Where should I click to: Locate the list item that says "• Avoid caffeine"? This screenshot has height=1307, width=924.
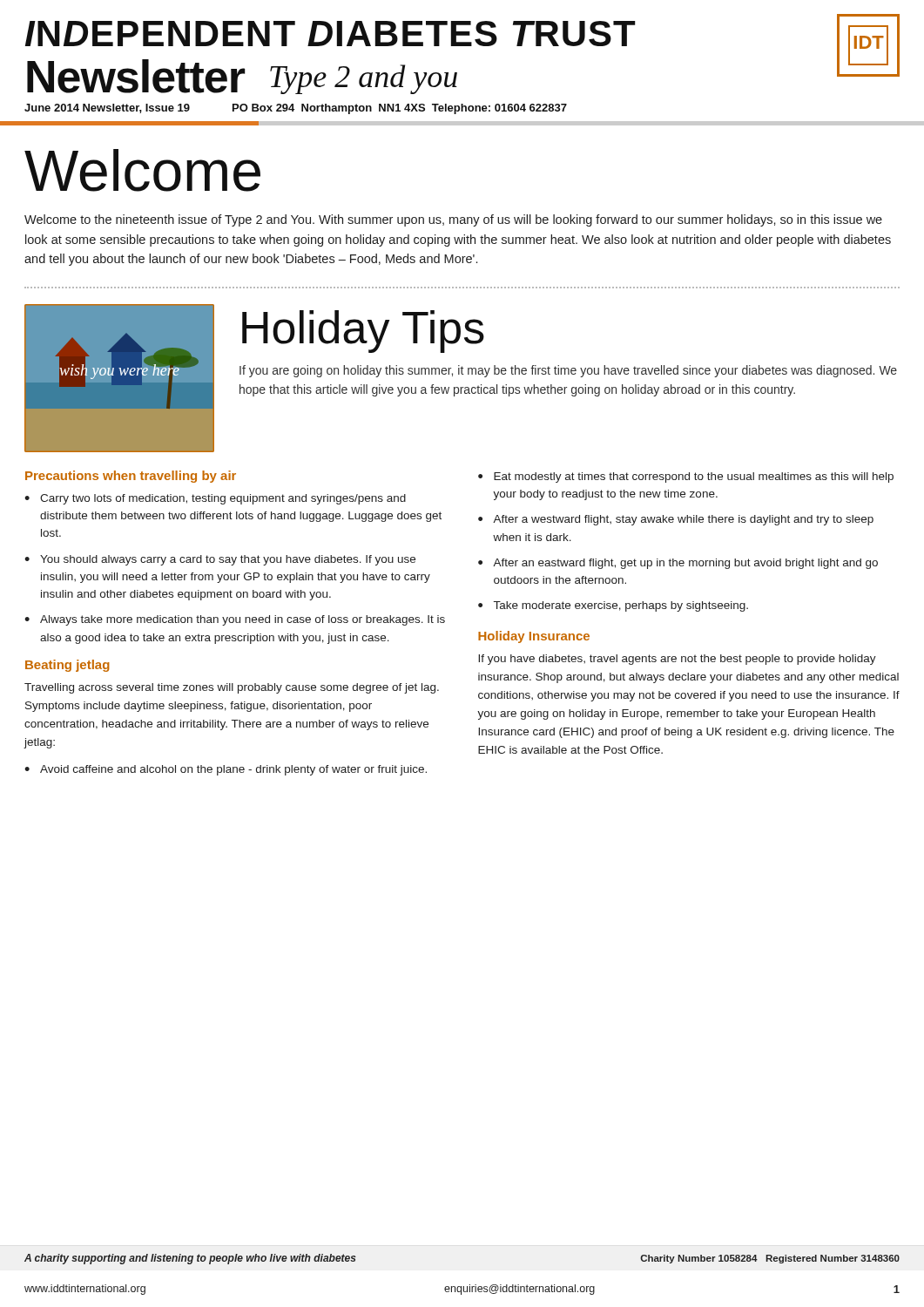click(x=226, y=770)
